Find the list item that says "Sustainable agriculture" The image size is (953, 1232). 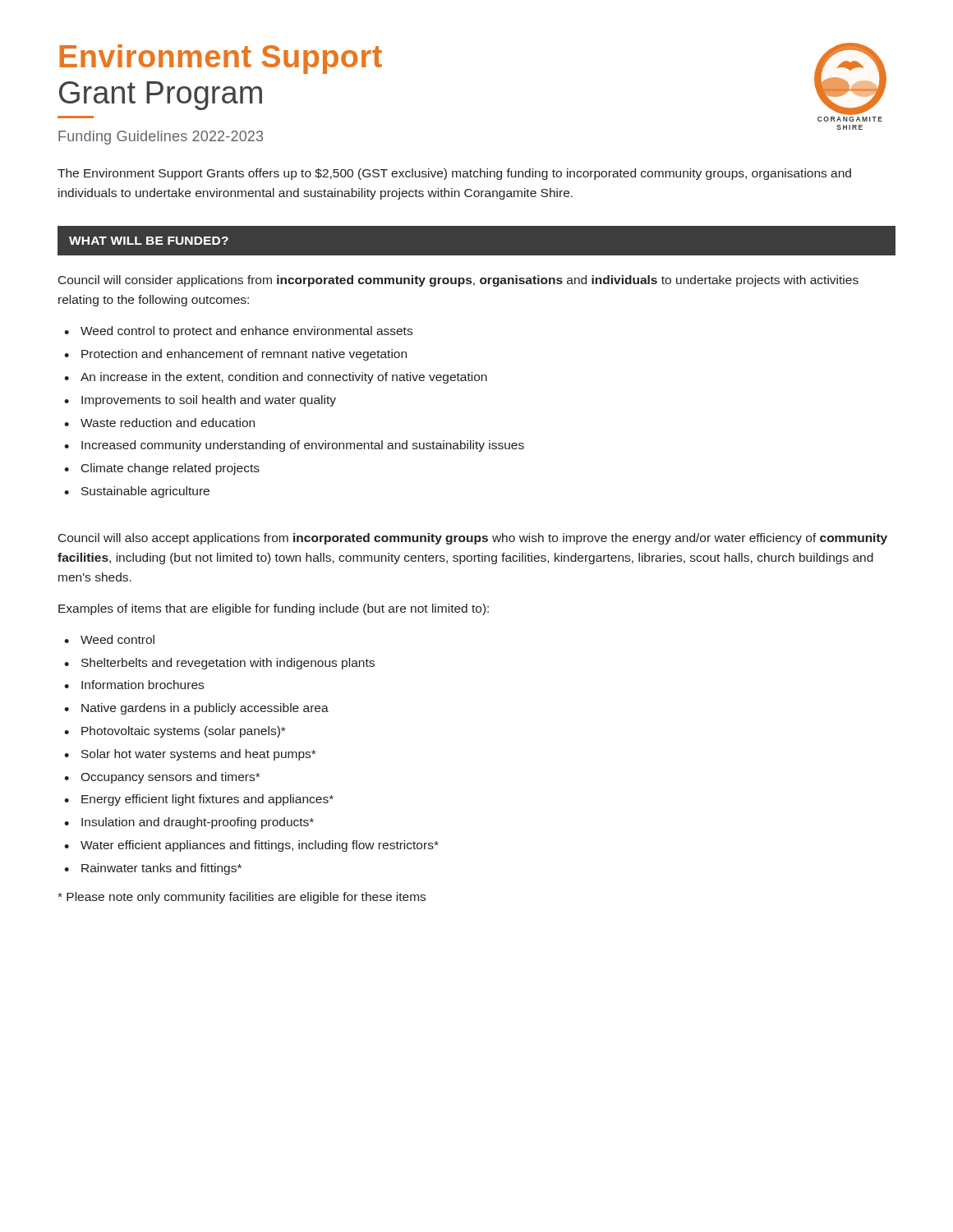(145, 491)
